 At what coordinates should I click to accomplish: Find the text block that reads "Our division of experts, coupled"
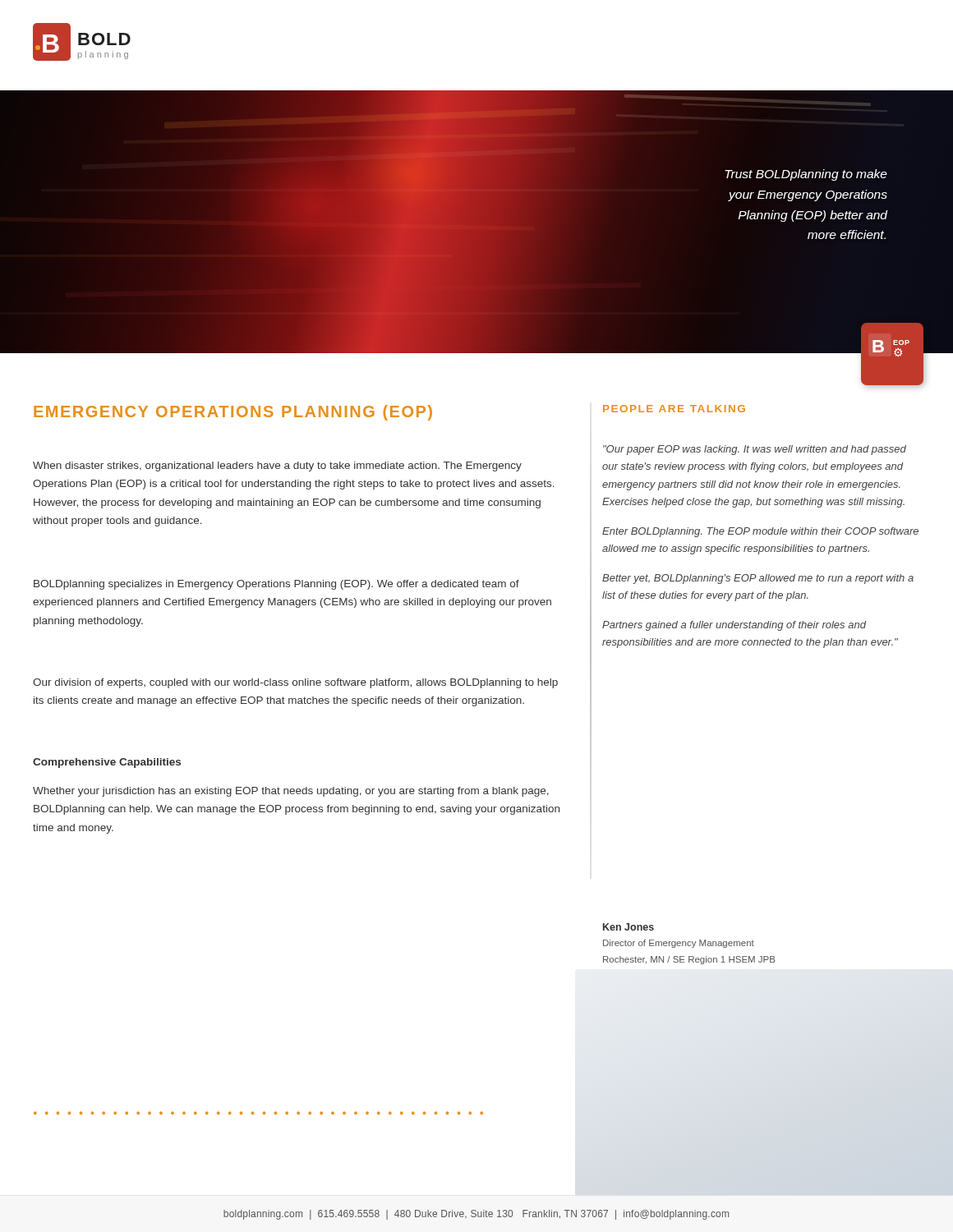click(x=298, y=692)
